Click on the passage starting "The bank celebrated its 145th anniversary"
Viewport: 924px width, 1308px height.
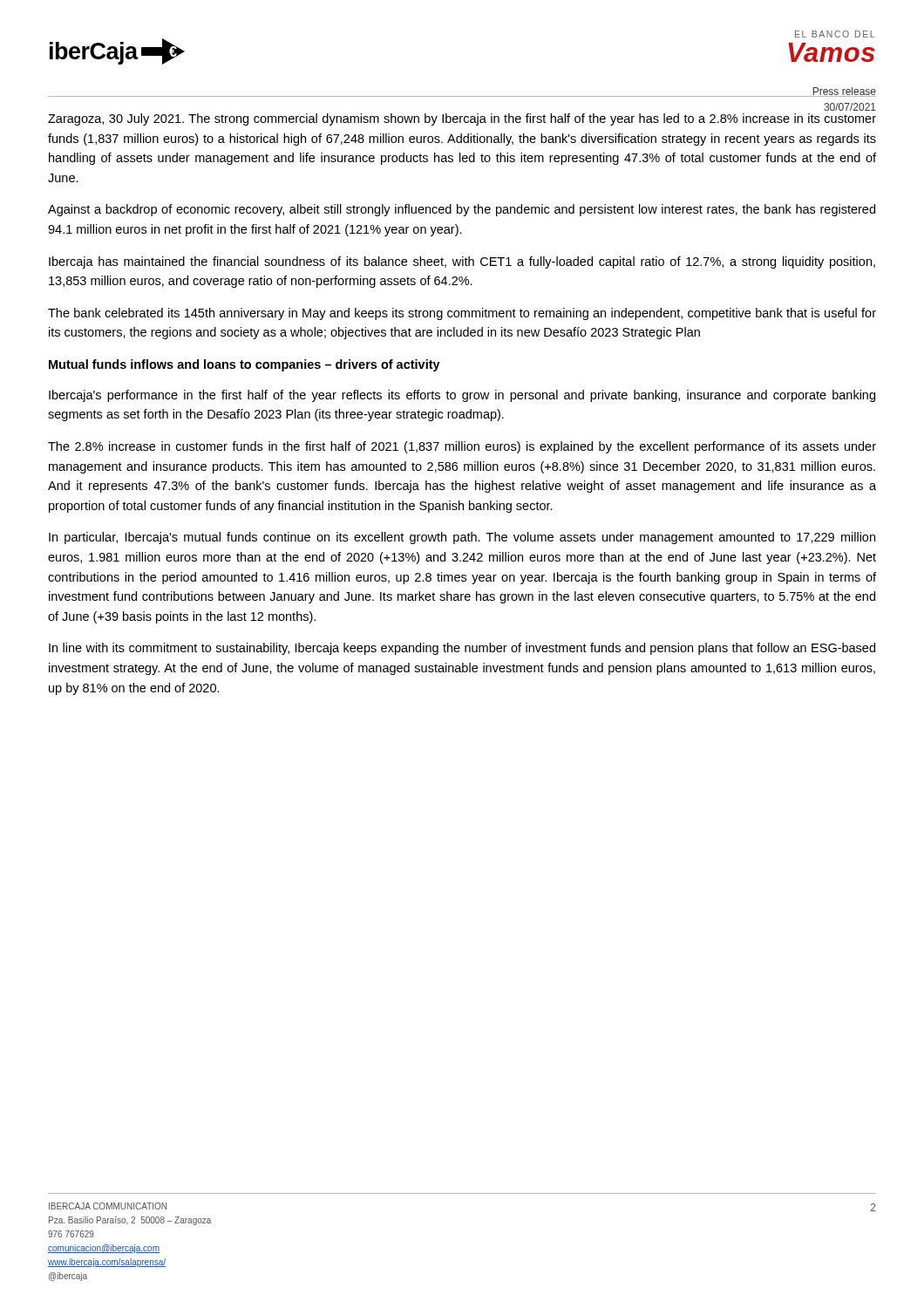tap(462, 323)
